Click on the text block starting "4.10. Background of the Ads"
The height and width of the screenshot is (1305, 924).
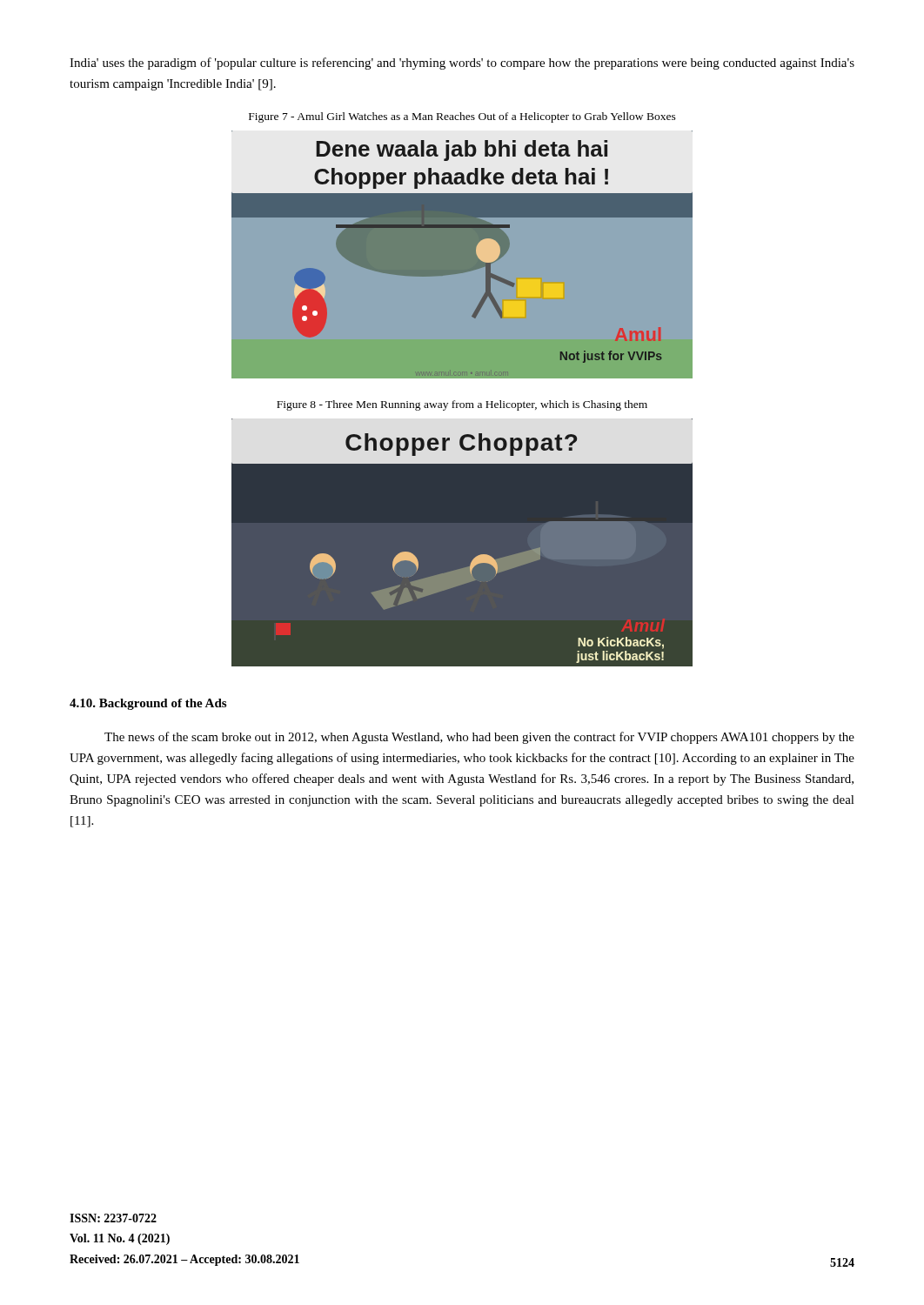click(148, 703)
